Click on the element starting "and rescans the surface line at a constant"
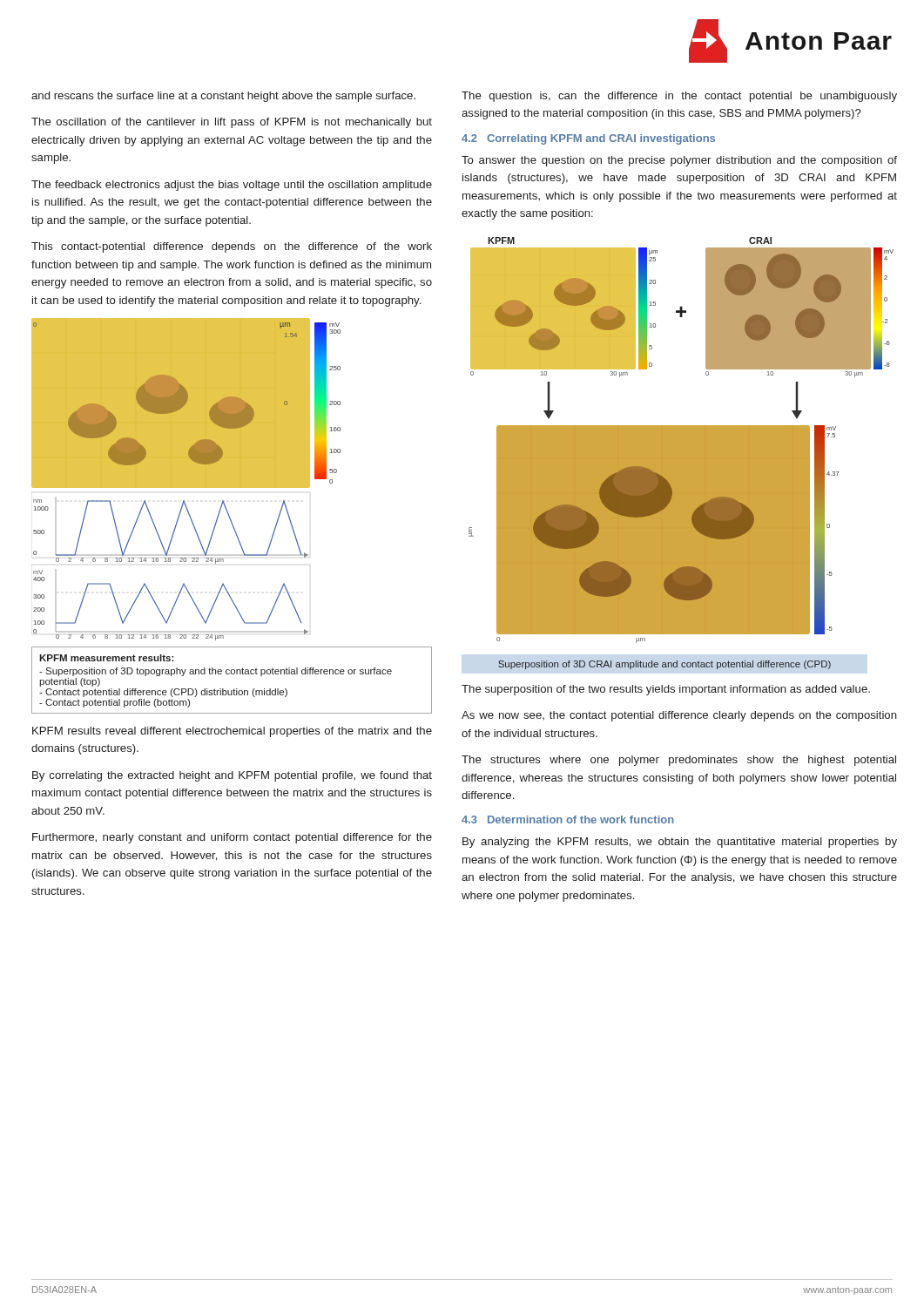924x1307 pixels. coord(224,95)
